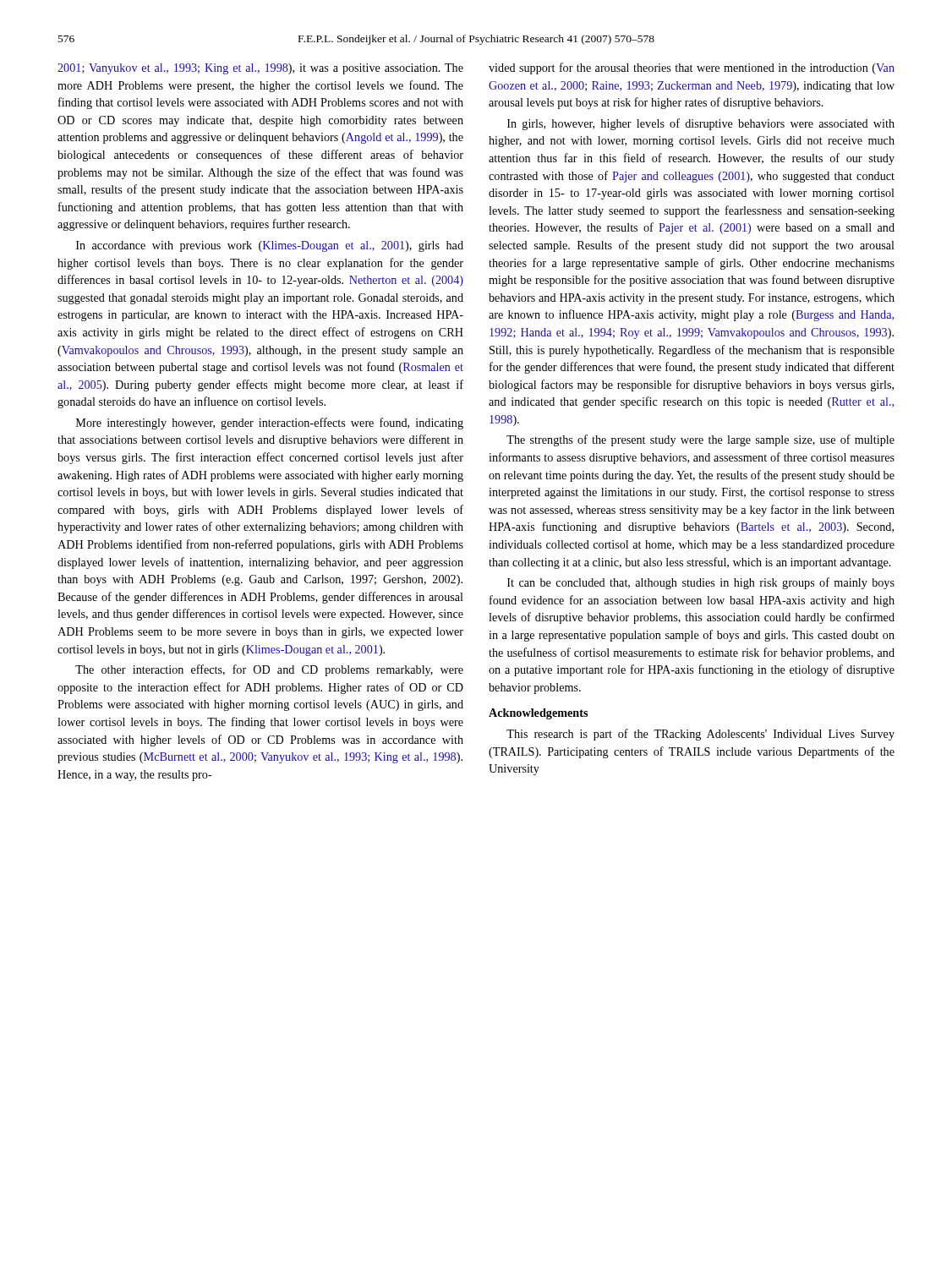Viewport: 952px width, 1268px height.
Task: Find a section header
Action: [x=538, y=713]
